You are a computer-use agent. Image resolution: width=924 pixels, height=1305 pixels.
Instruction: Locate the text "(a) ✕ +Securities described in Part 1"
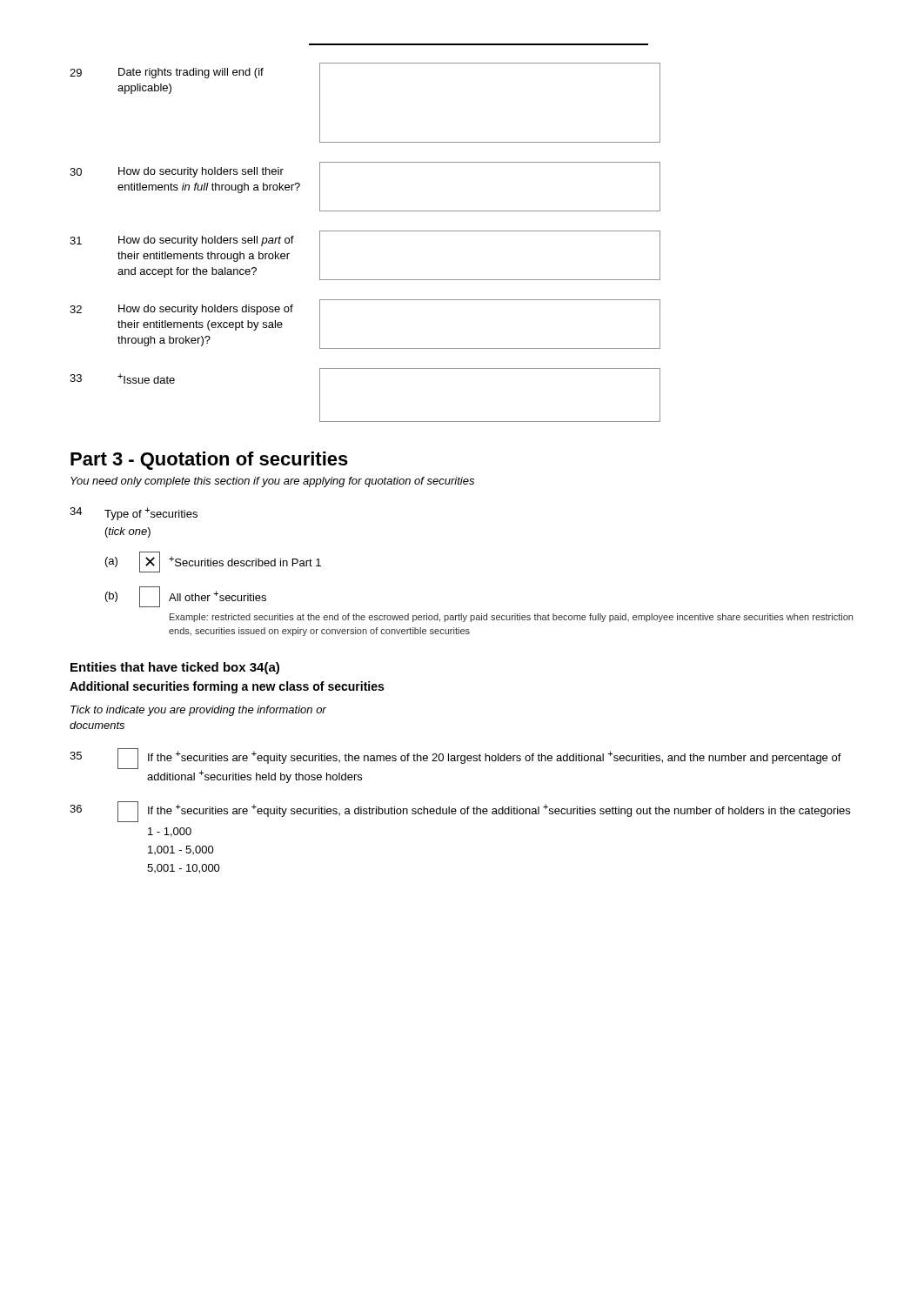(x=213, y=562)
